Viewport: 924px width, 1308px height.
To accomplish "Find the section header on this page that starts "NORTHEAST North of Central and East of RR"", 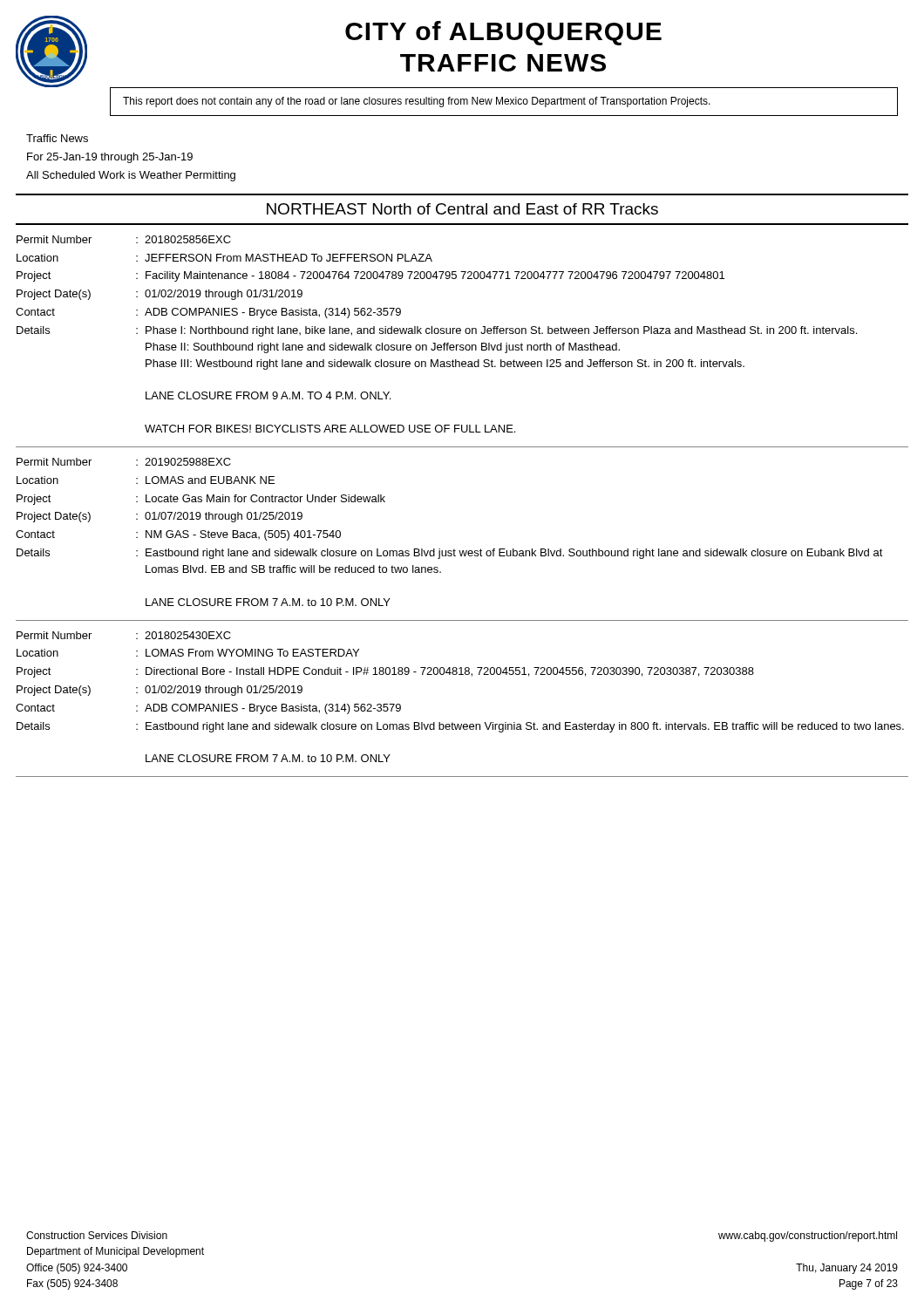I will (x=462, y=209).
